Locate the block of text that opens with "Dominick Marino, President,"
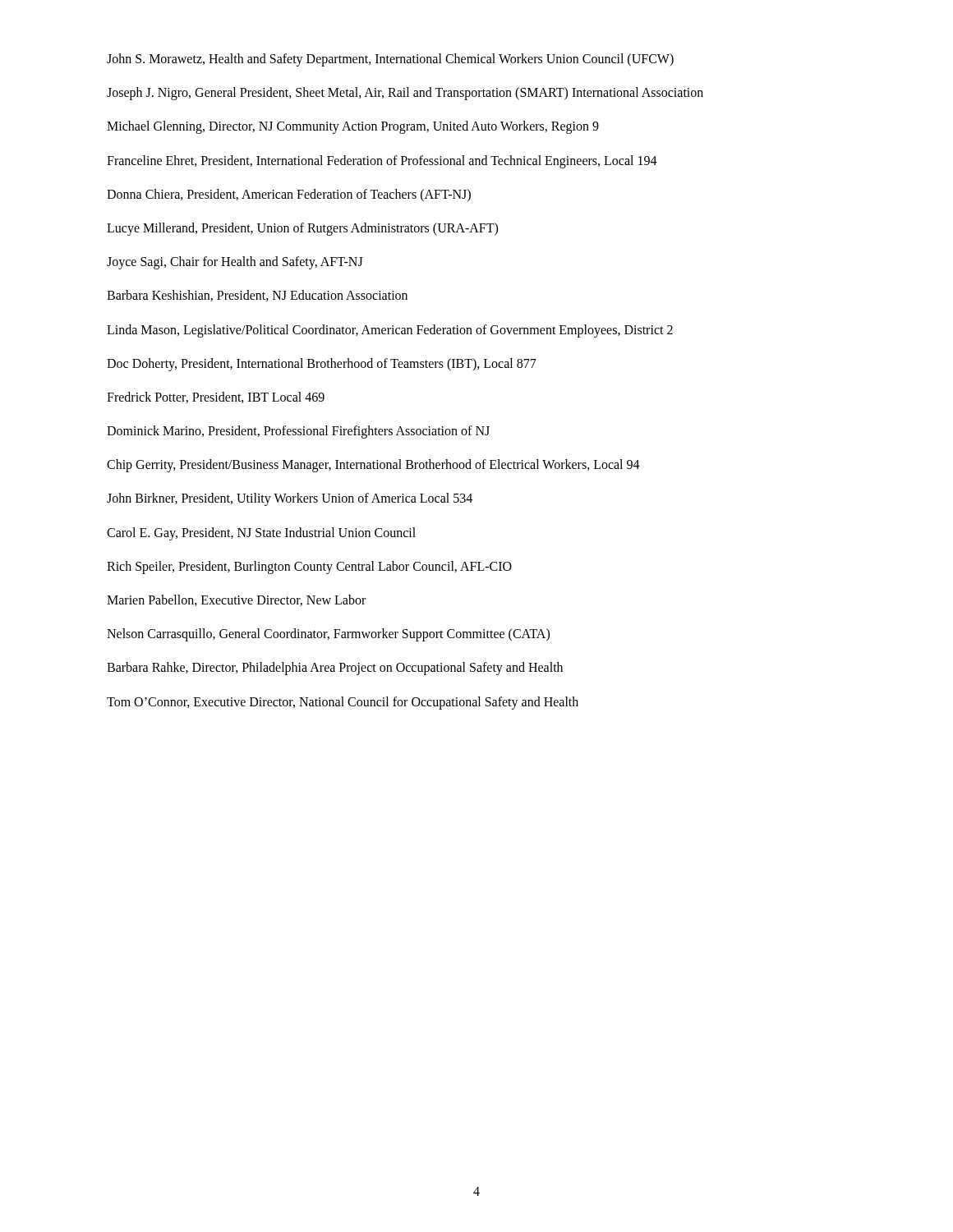953x1232 pixels. 298,431
